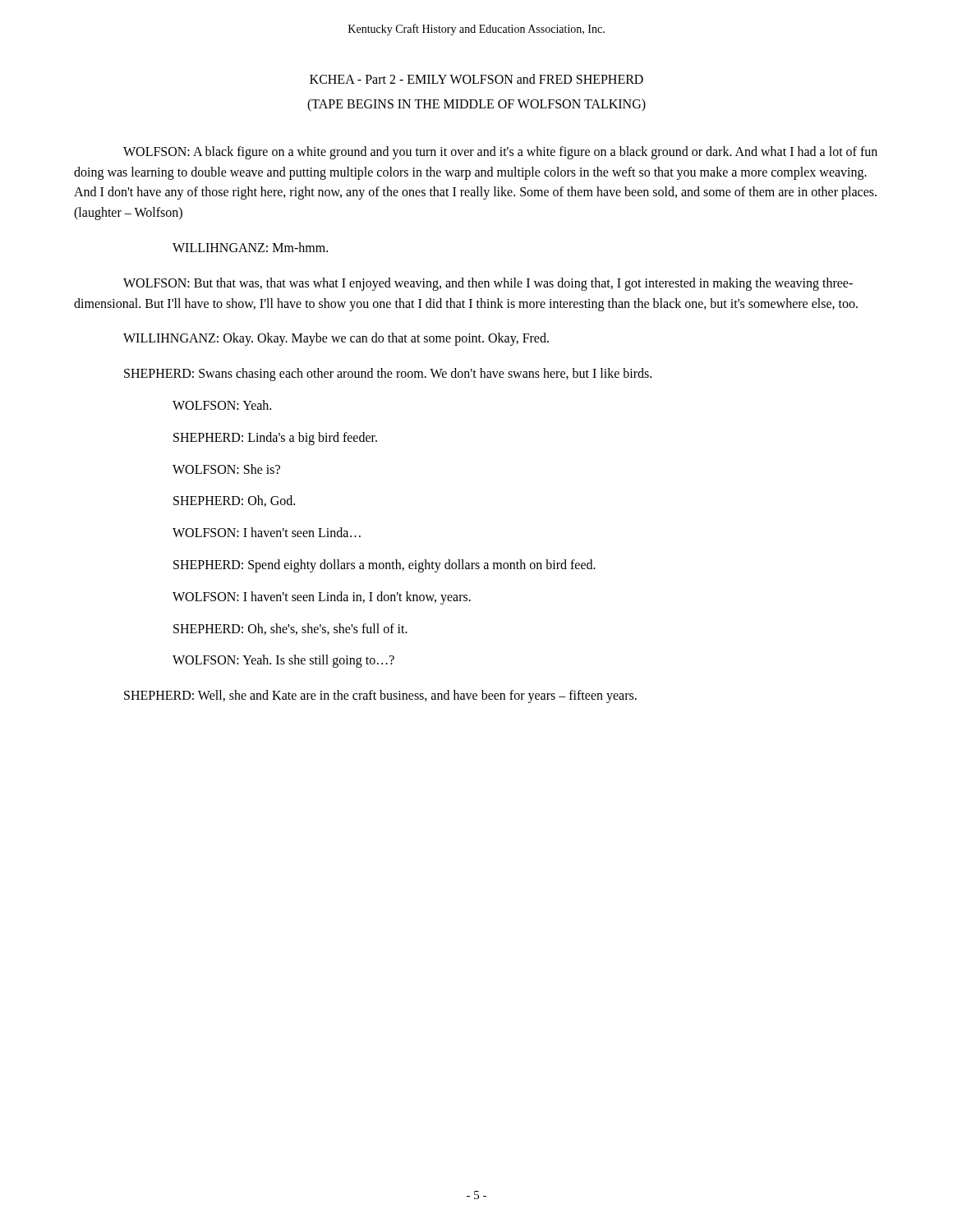Locate the passage starting "KCHEA - Part 2 - EMILY WOLFSON"
This screenshot has width=953, height=1232.
pos(476,79)
